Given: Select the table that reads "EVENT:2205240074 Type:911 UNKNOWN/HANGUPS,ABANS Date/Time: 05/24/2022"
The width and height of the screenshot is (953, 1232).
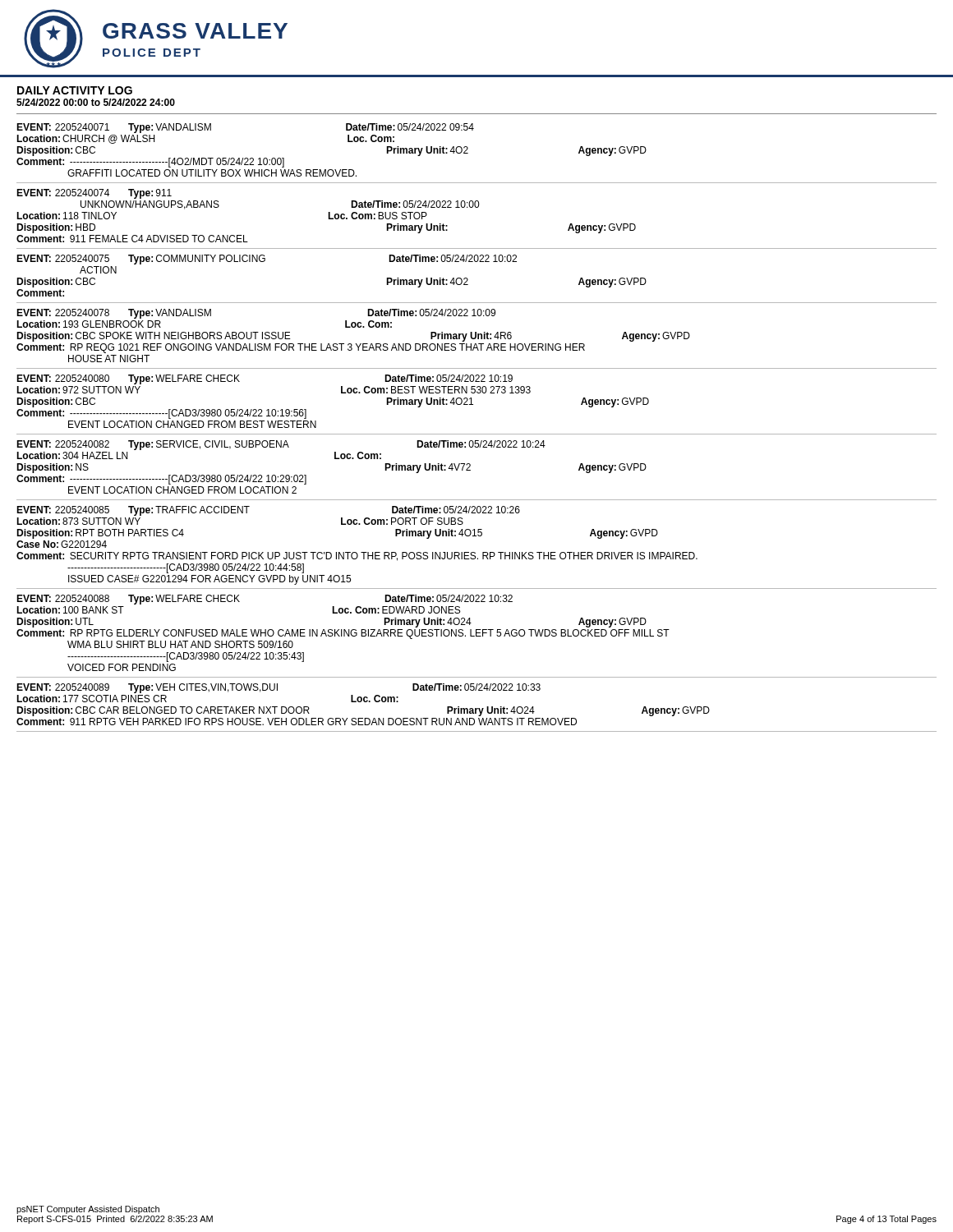Looking at the screenshot, I should [x=476, y=216].
